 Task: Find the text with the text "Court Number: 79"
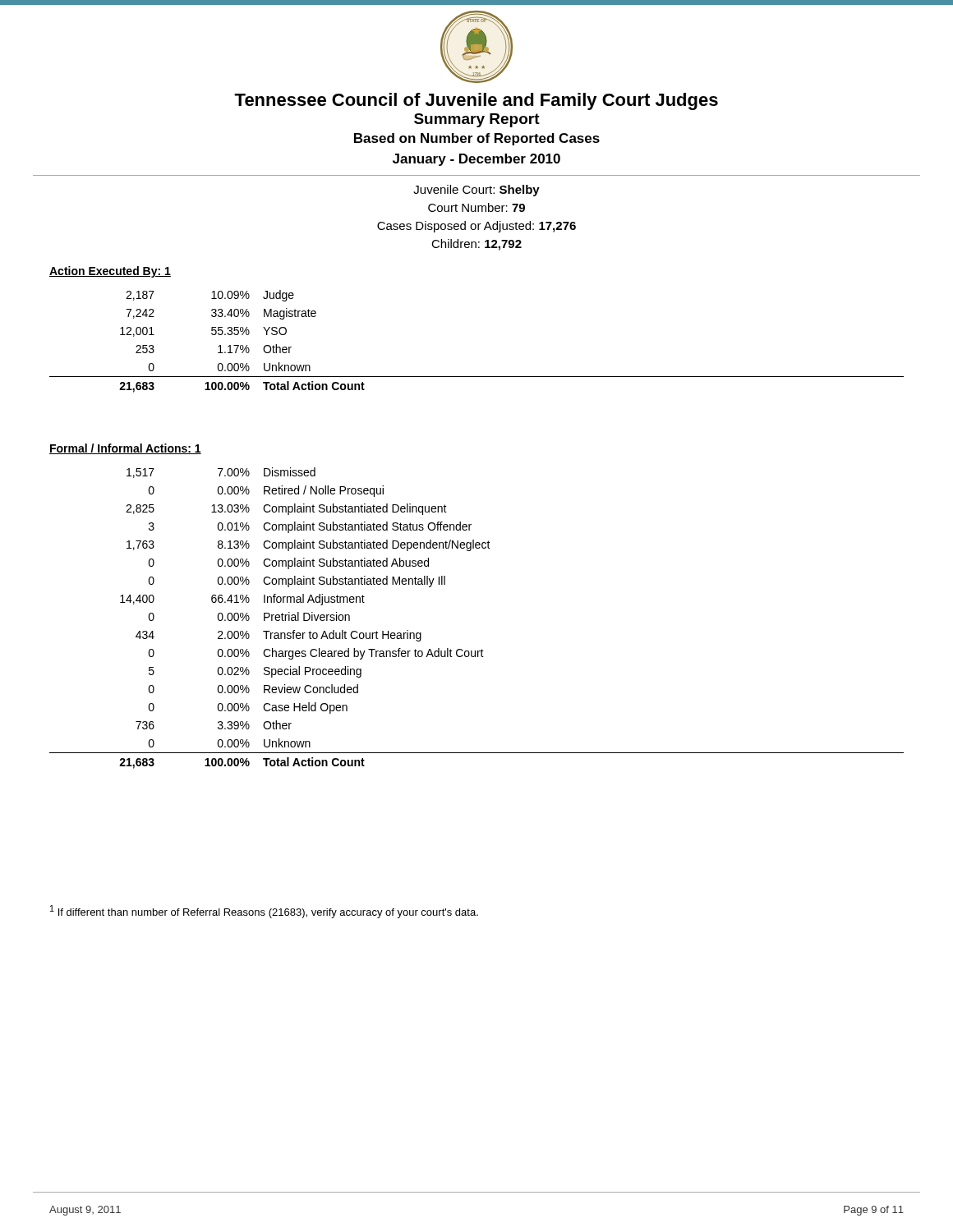pos(476,207)
